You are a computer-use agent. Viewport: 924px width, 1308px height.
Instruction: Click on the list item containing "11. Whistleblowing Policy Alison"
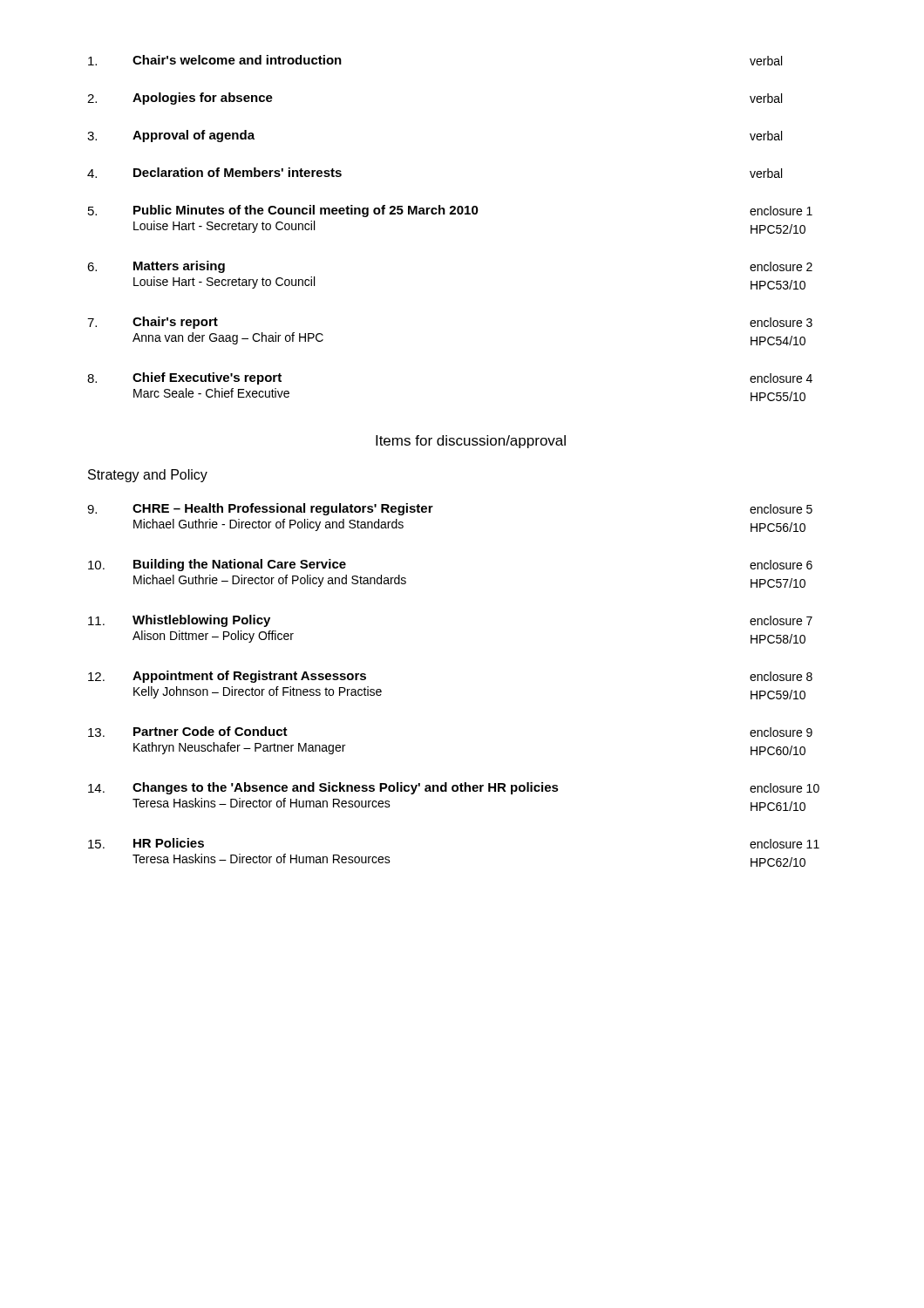click(201, 620)
